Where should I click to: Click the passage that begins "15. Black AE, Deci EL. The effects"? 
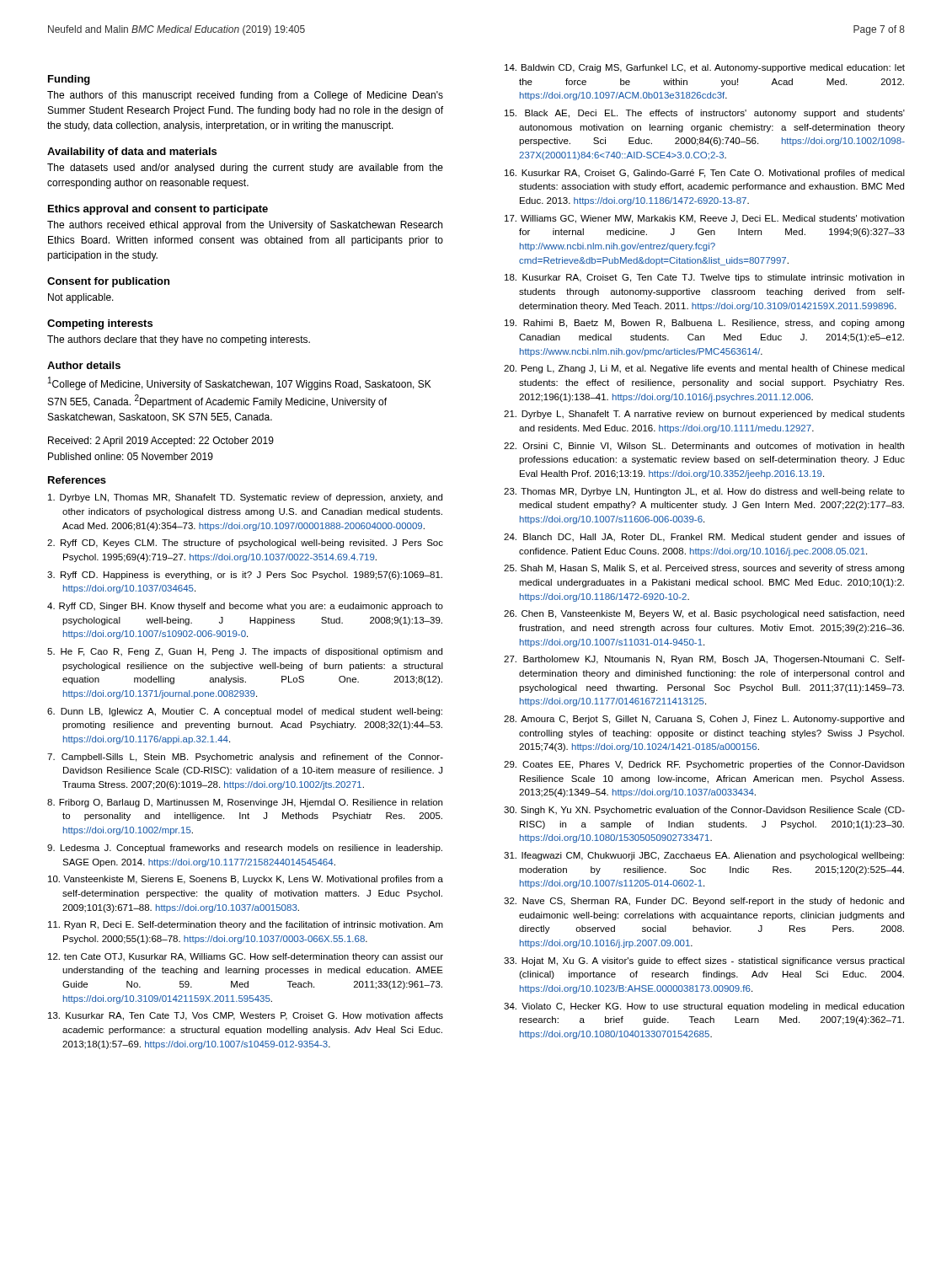[x=704, y=134]
